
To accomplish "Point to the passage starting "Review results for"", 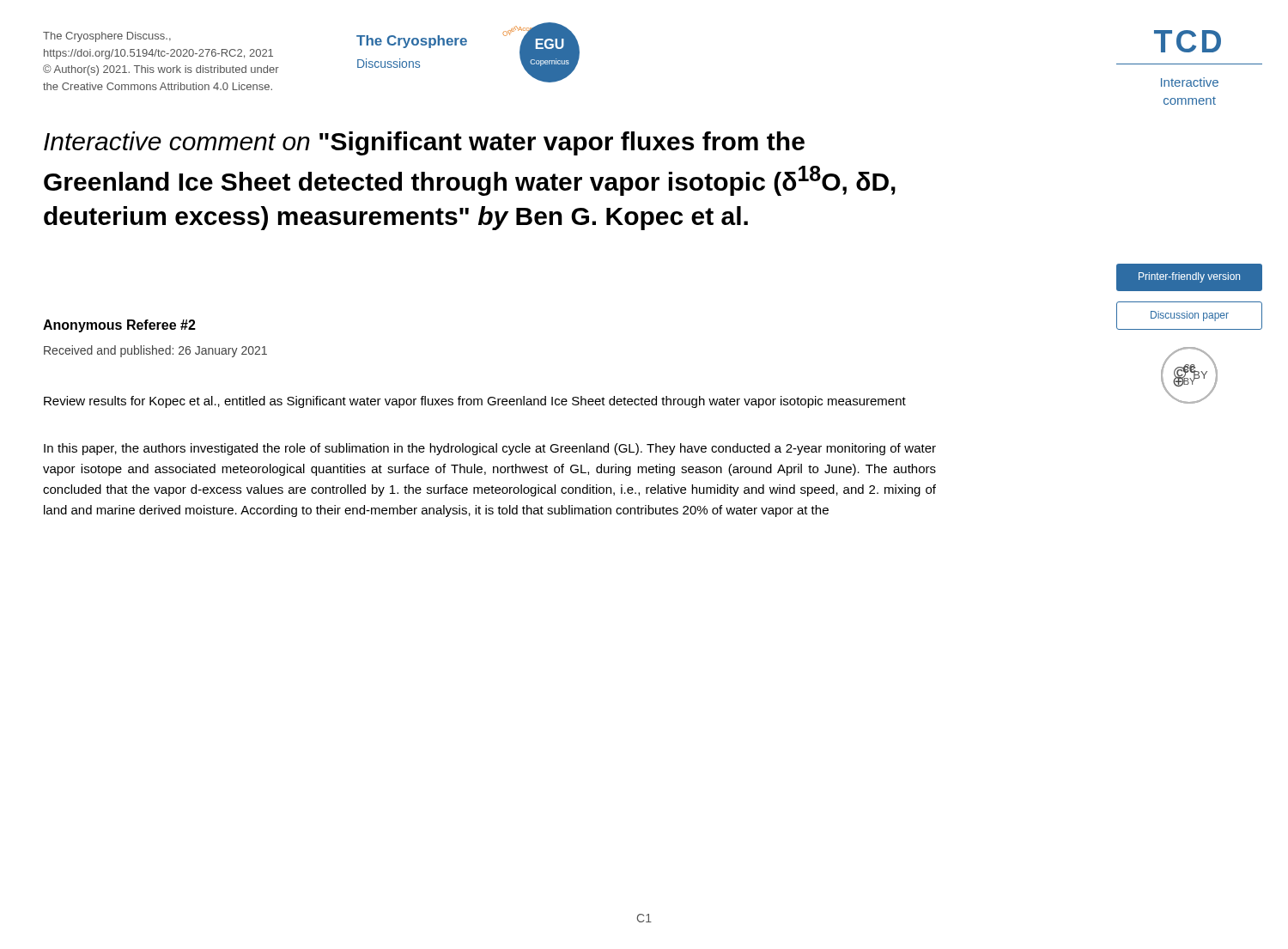I will click(474, 401).
